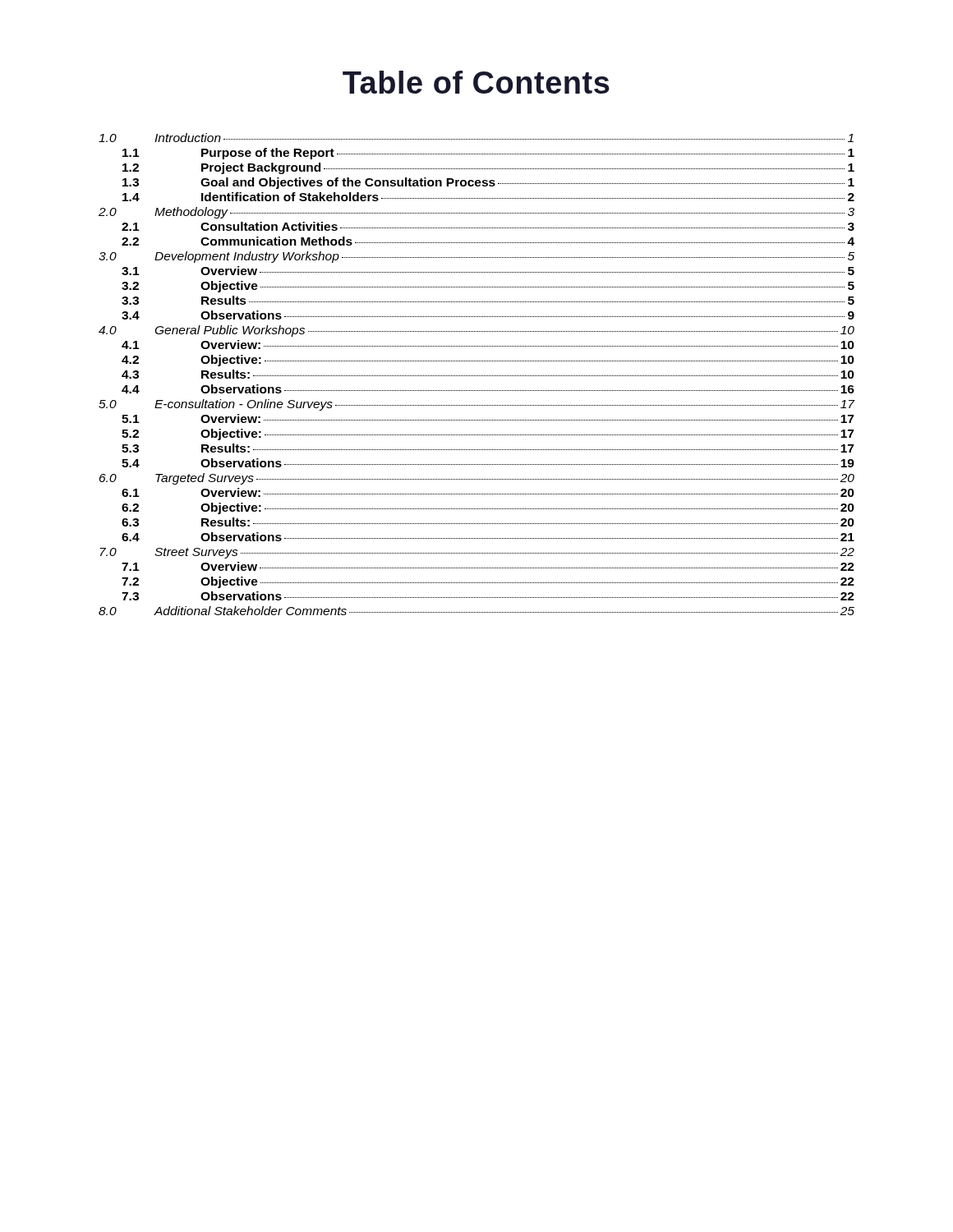Image resolution: width=953 pixels, height=1232 pixels.
Task: Select the text starting "7.1 Overview 22"
Action: 476,567
